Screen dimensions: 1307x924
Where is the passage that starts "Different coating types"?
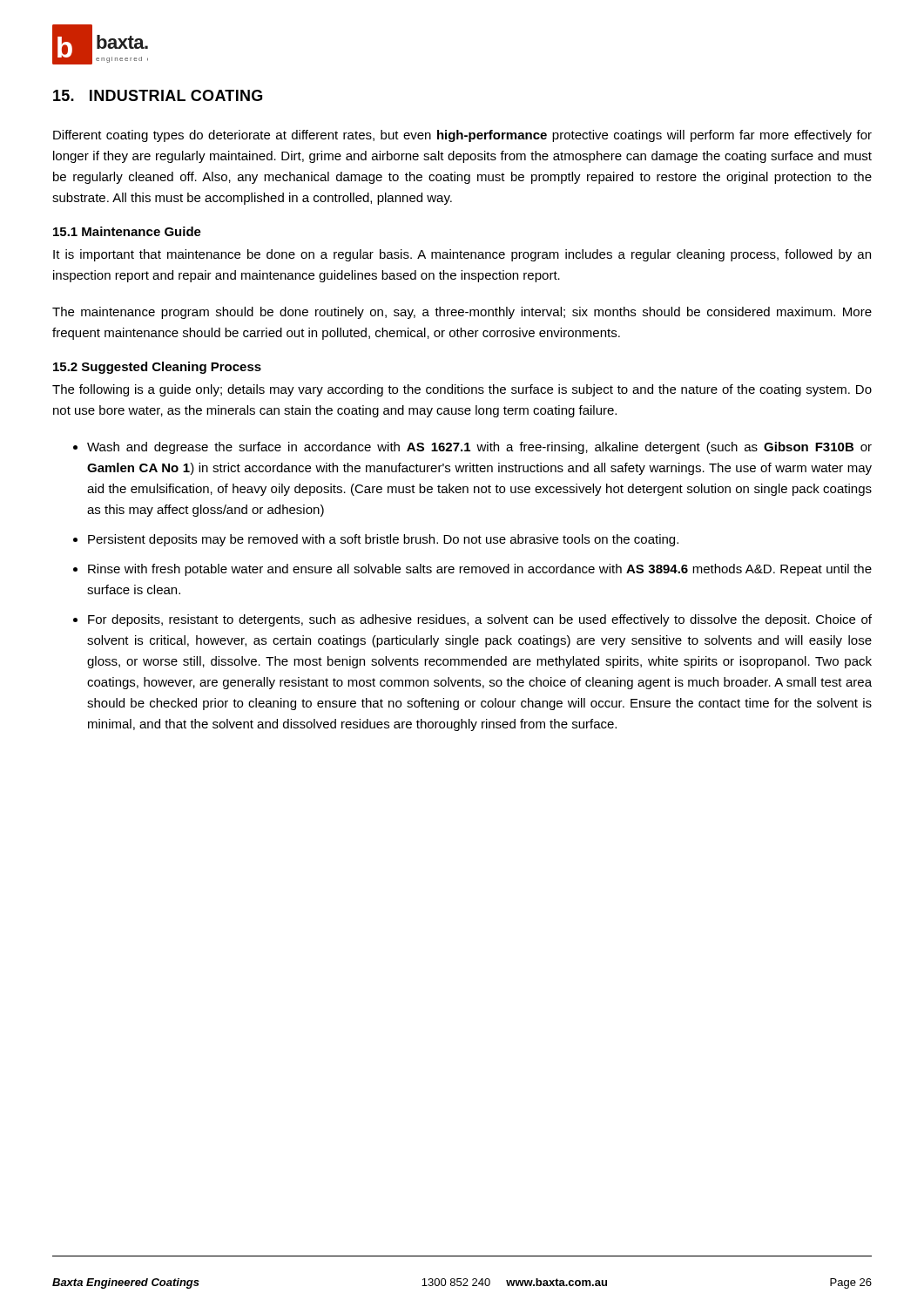[x=462, y=166]
